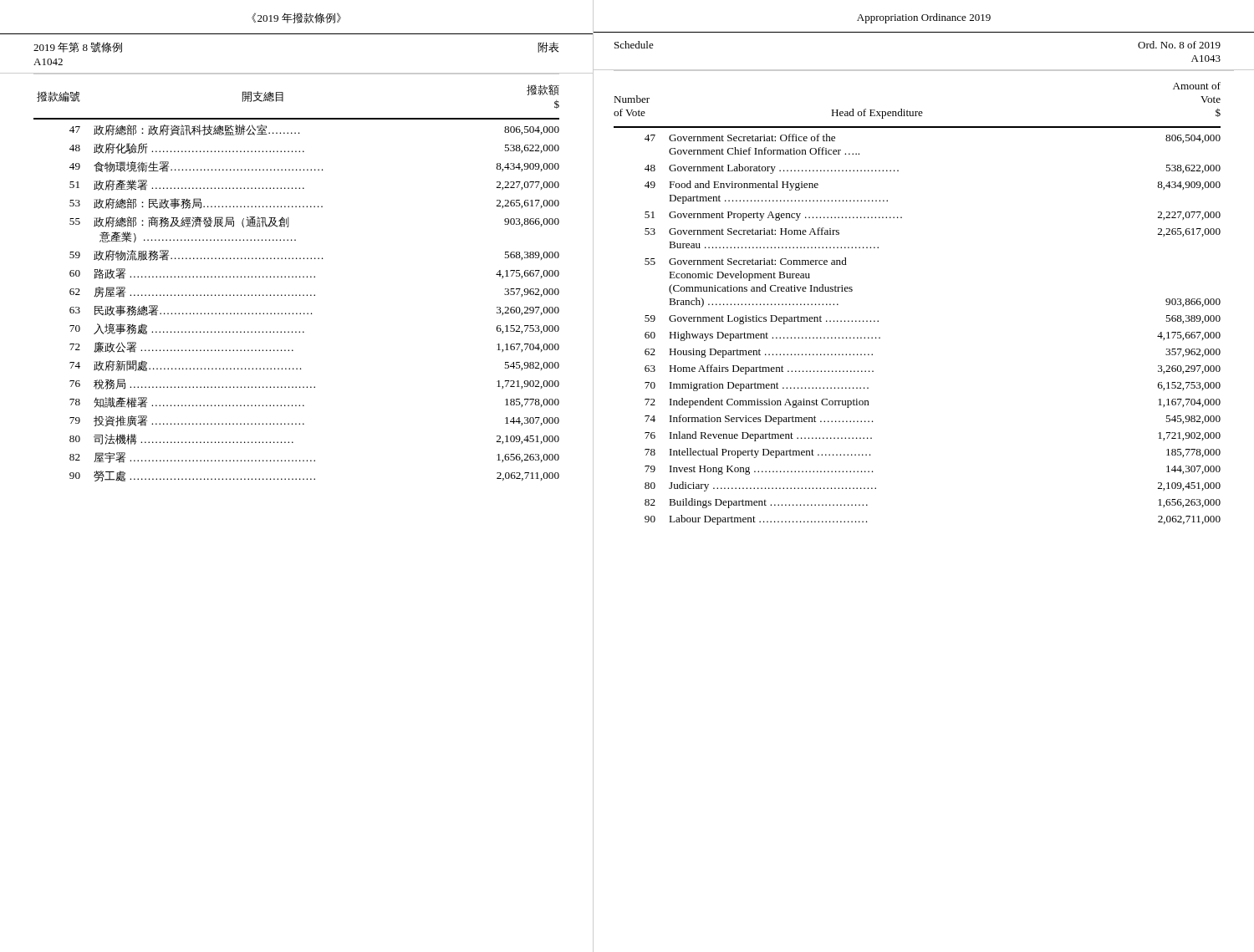Select the table that reads "屋宇署 ……………………………………………"

pyautogui.click(x=296, y=280)
